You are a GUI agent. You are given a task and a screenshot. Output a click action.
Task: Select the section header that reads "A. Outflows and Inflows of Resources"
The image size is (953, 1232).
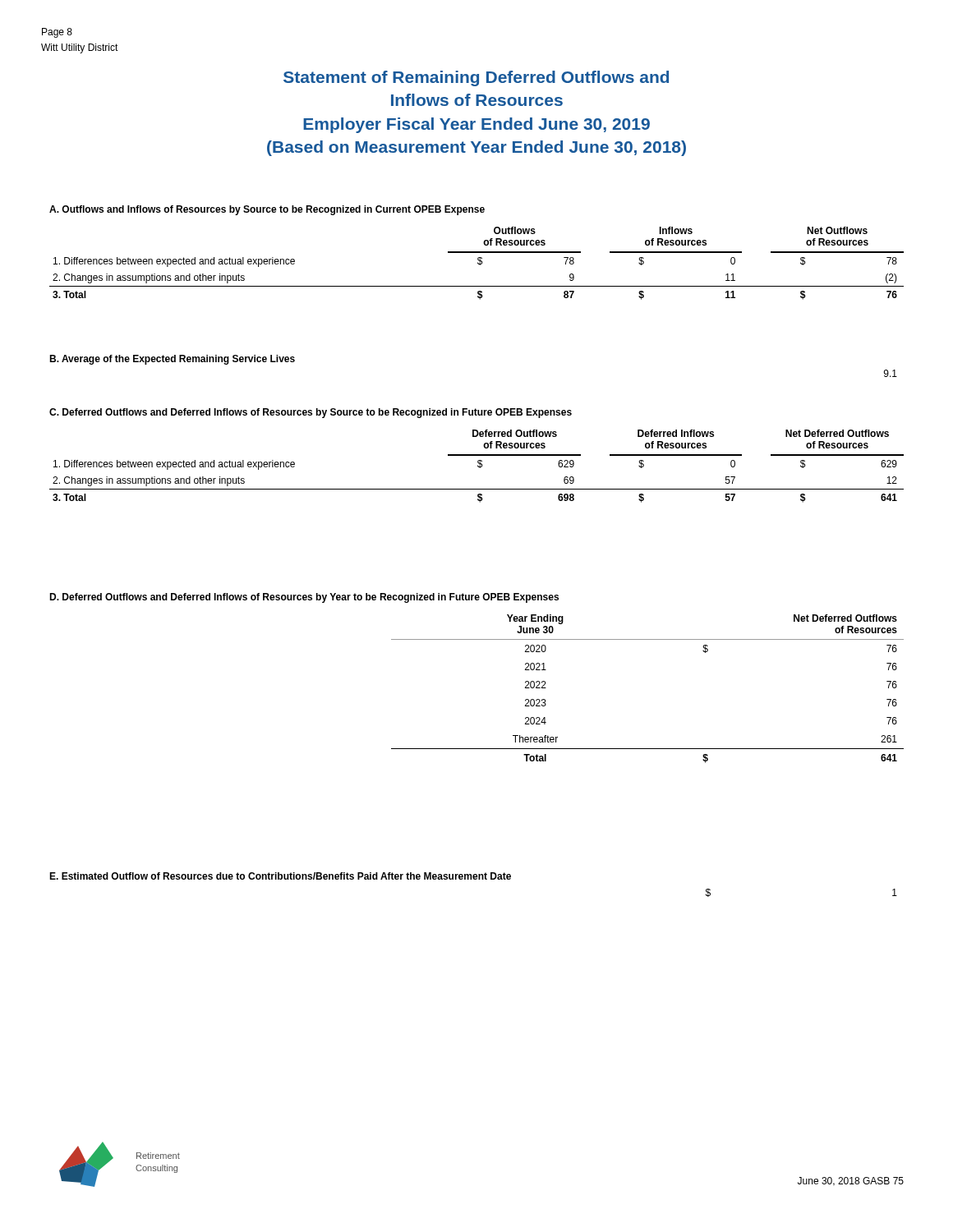[267, 209]
